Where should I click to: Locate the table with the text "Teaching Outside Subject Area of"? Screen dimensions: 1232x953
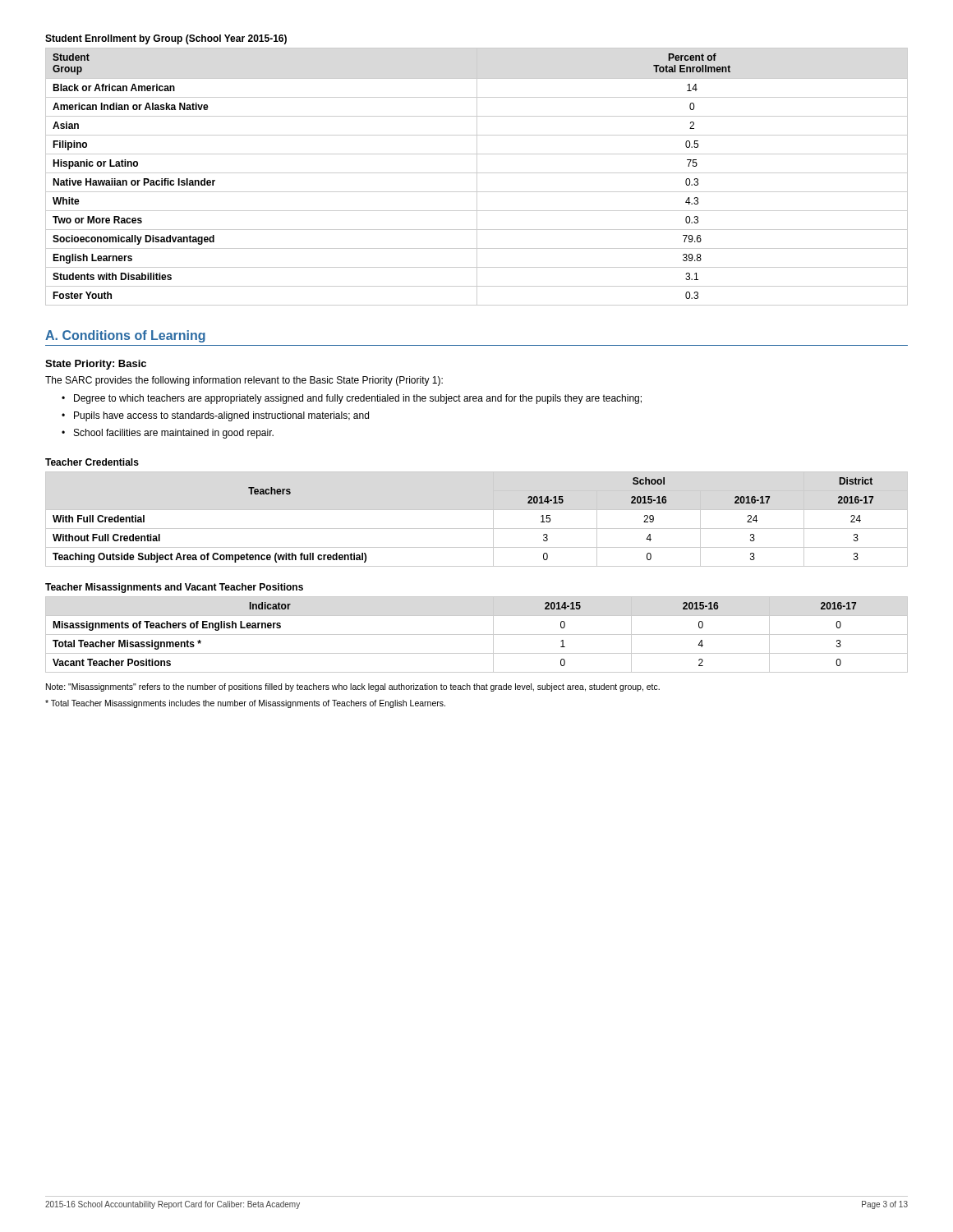tap(476, 519)
